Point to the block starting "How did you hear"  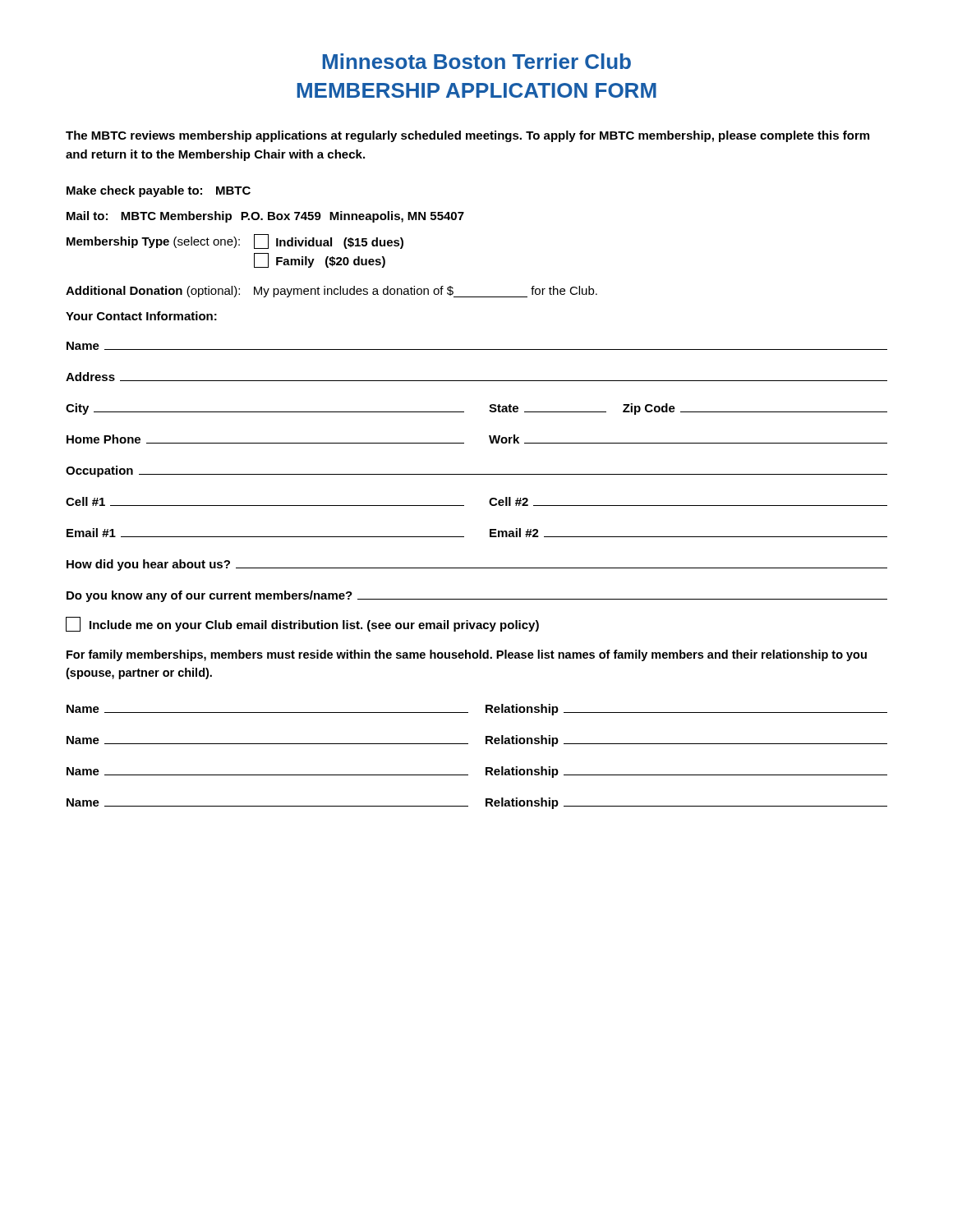476,562
